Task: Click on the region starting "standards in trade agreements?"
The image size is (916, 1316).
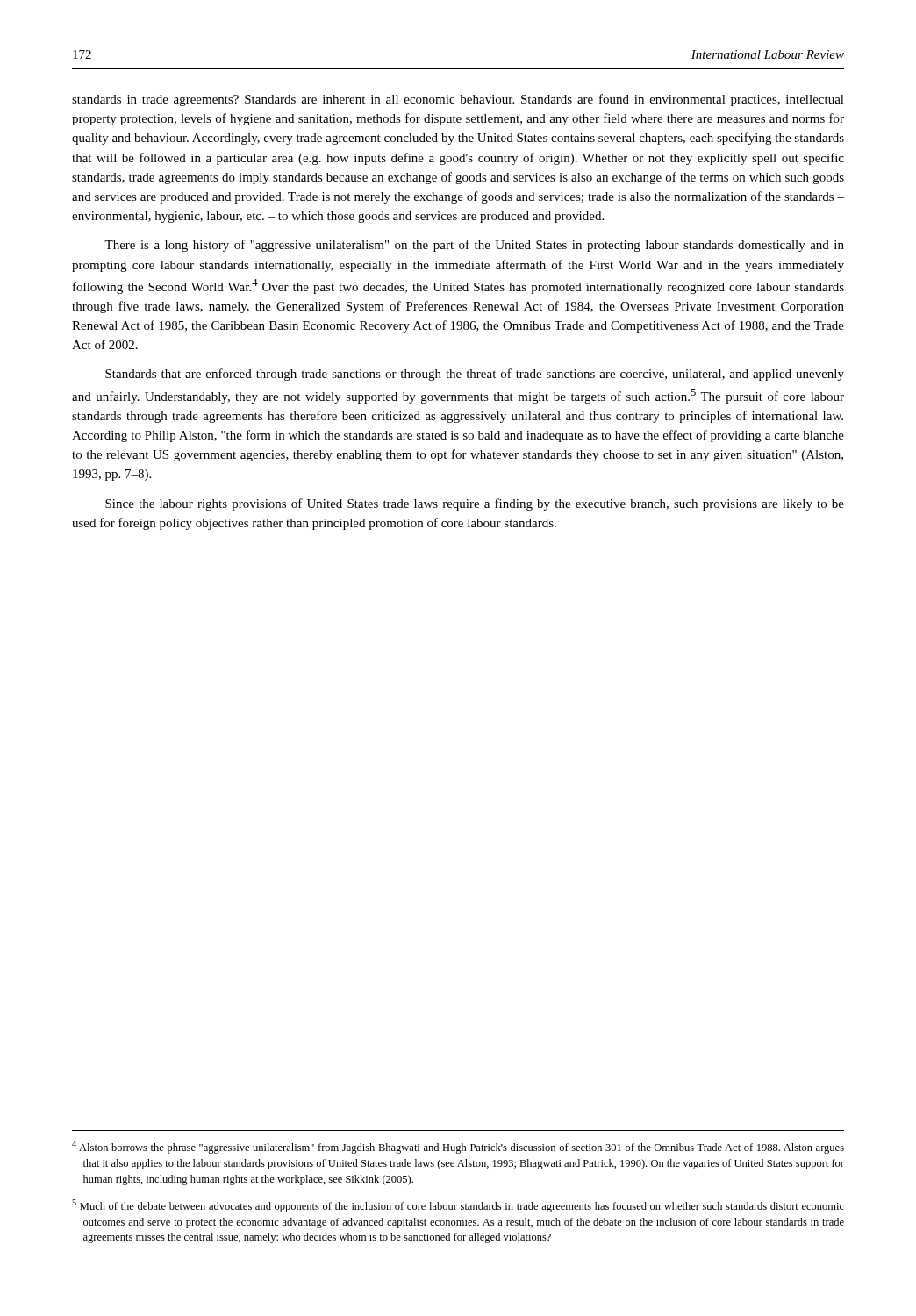Action: [x=458, y=158]
